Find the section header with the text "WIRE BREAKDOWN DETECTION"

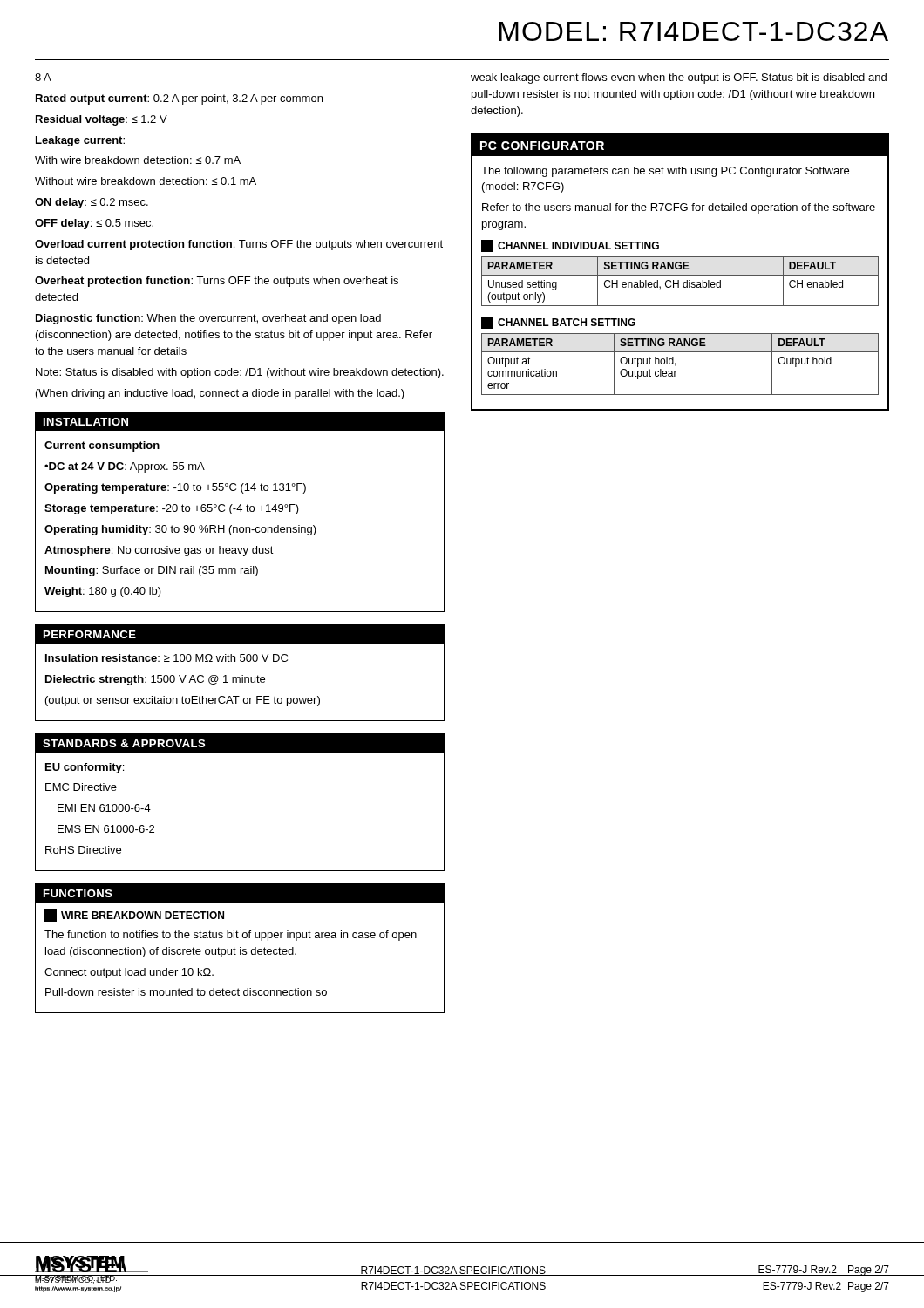(x=135, y=915)
